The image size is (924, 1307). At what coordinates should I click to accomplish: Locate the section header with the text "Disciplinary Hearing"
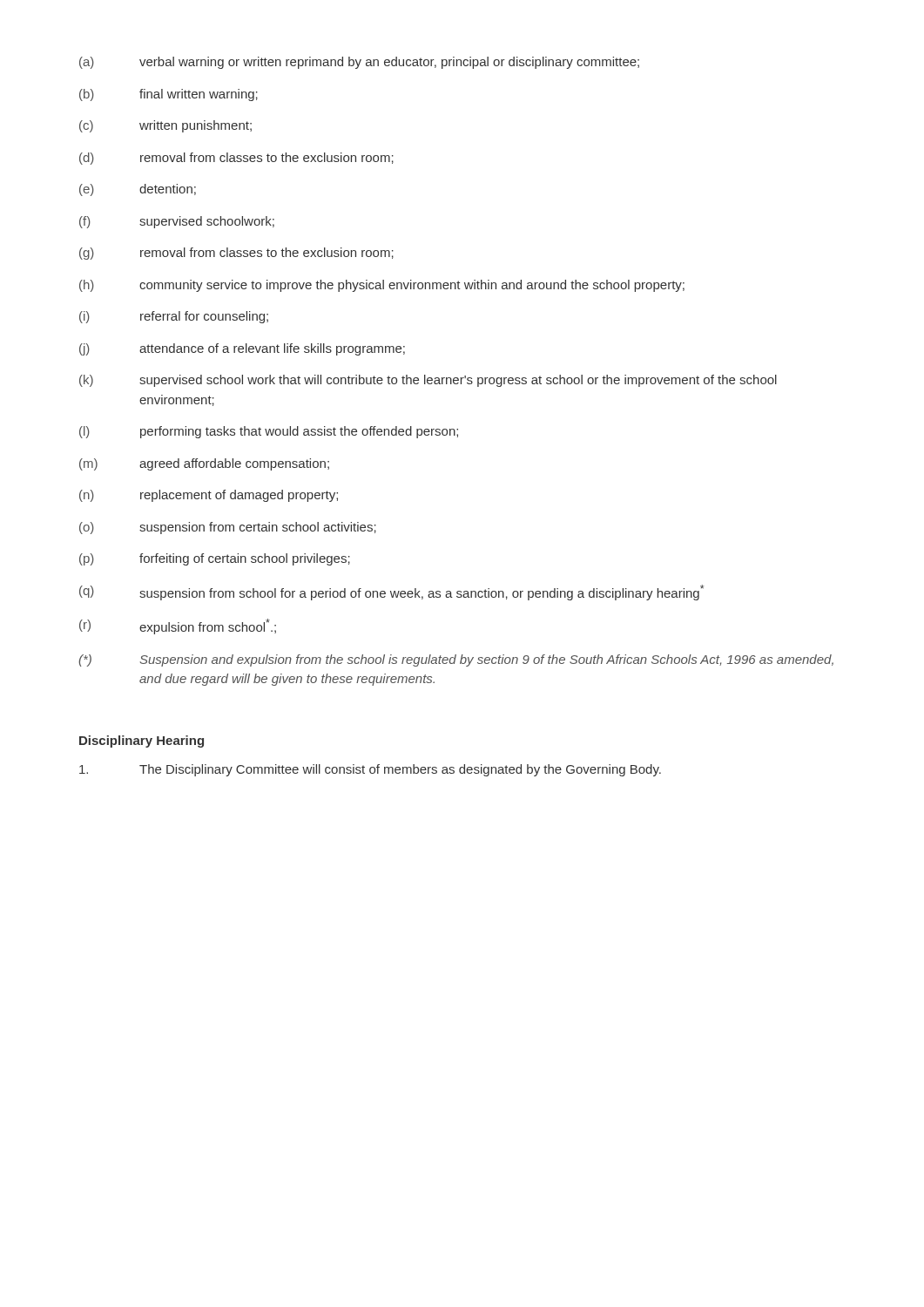click(142, 740)
